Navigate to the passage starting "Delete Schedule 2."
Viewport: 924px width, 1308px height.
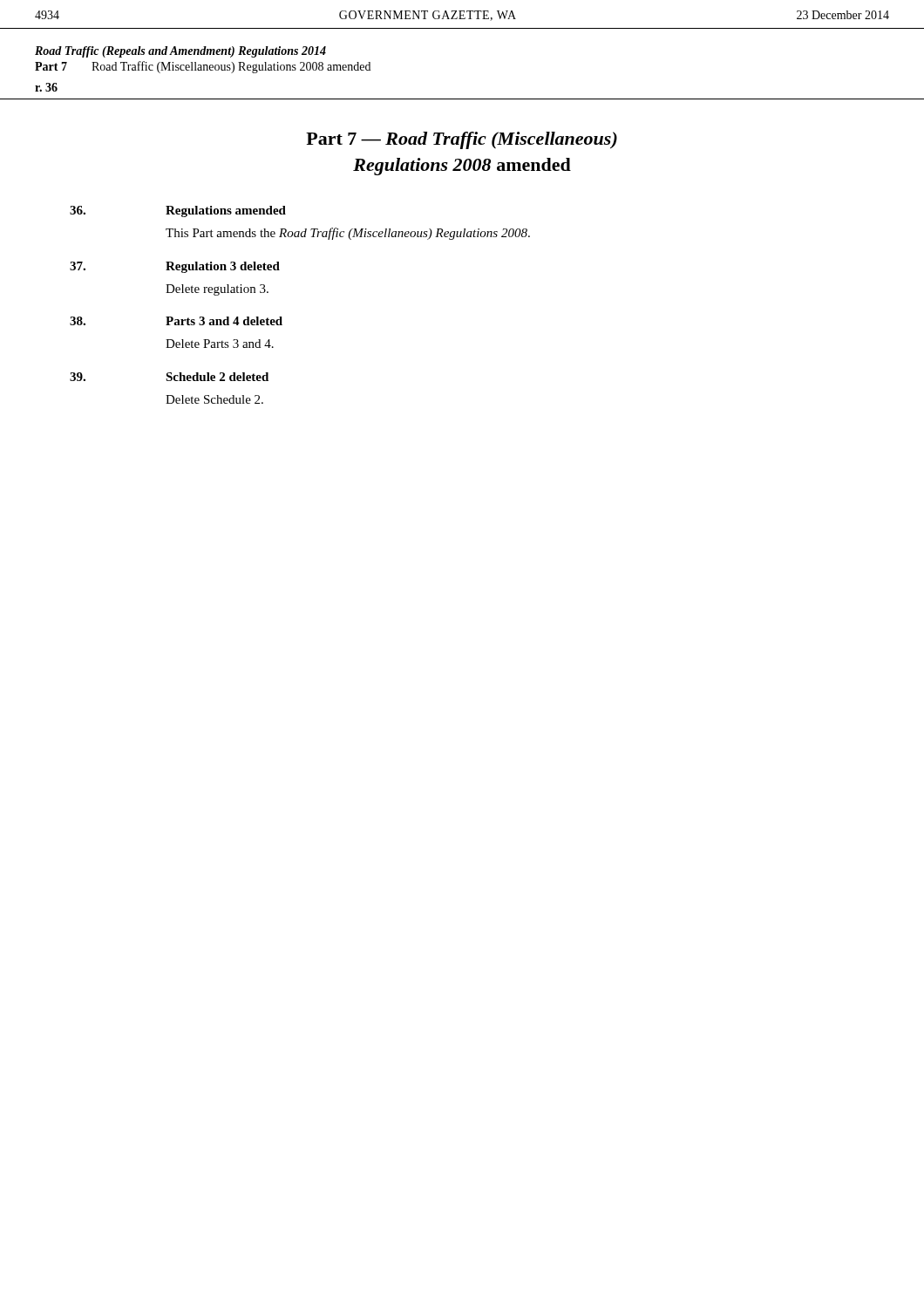tap(215, 399)
